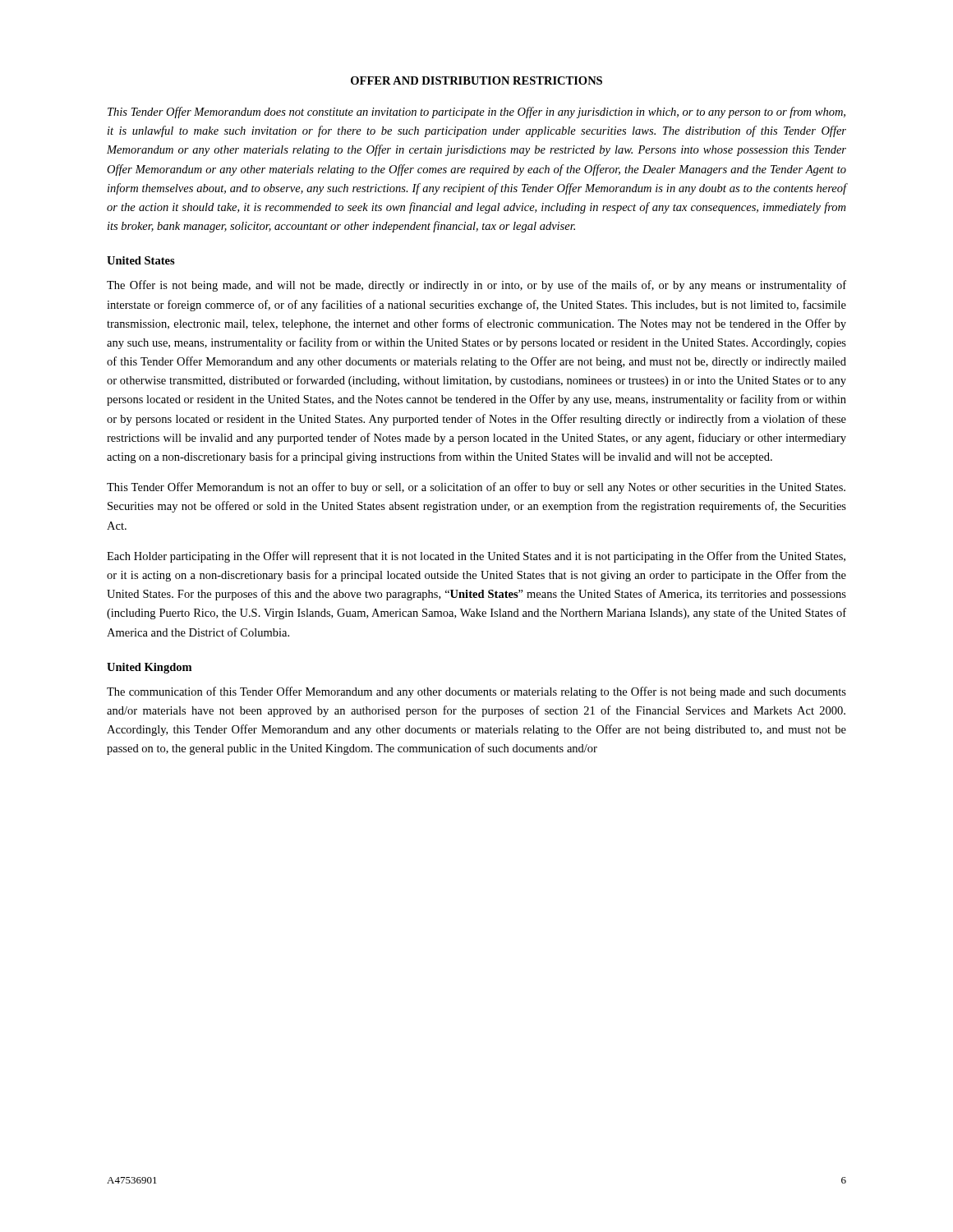Locate the region starting "United States"

141,261
